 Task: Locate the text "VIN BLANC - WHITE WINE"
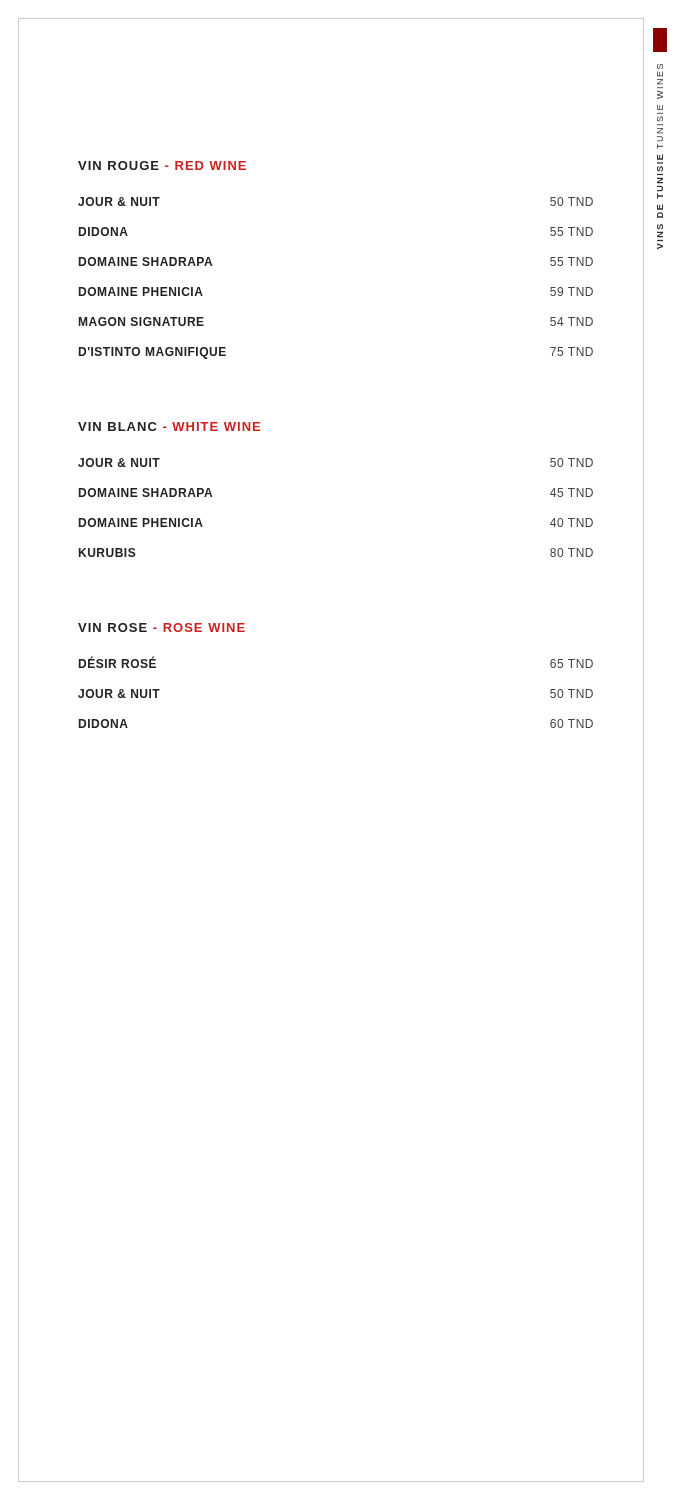170,426
